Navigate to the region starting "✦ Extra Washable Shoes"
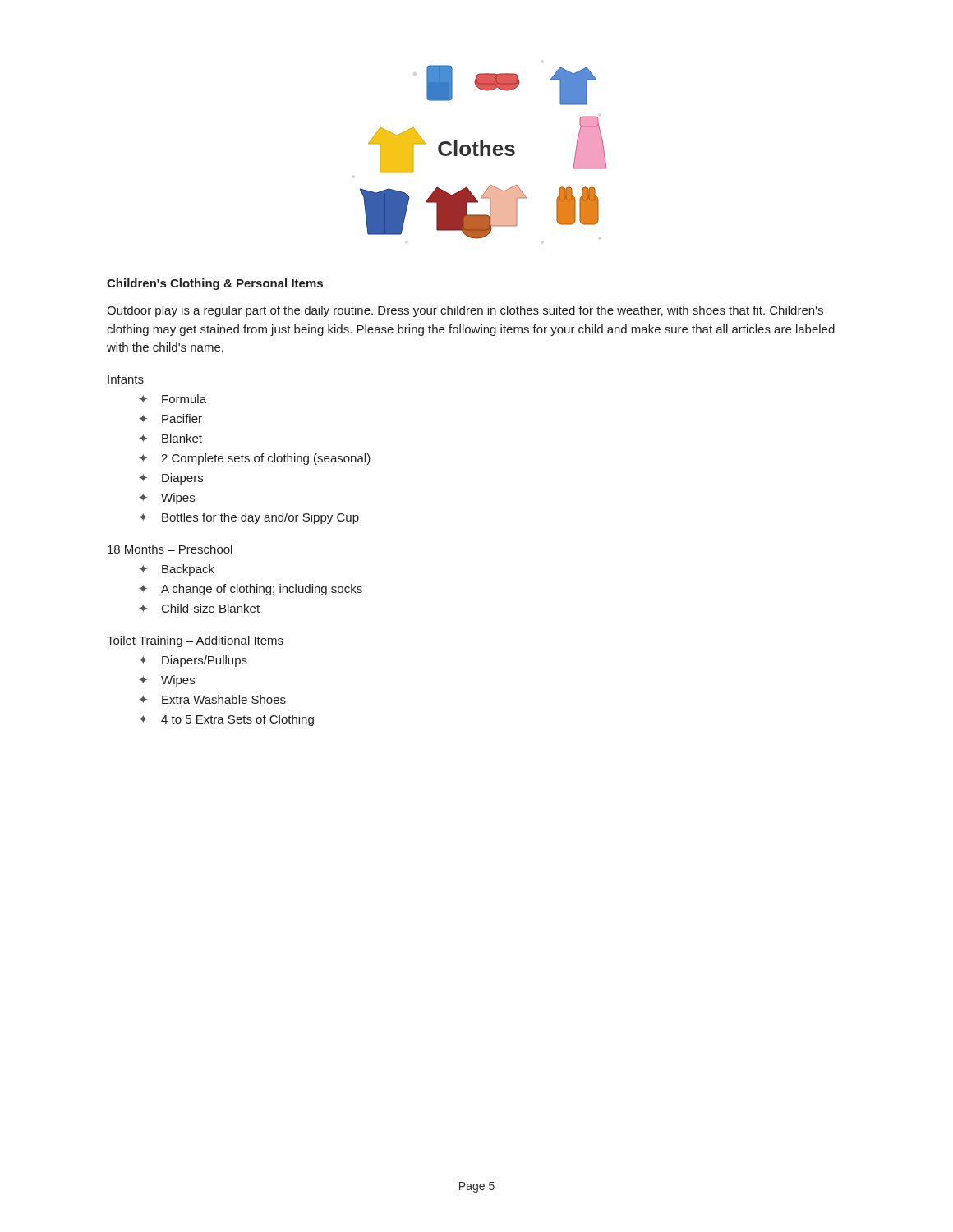 point(212,699)
